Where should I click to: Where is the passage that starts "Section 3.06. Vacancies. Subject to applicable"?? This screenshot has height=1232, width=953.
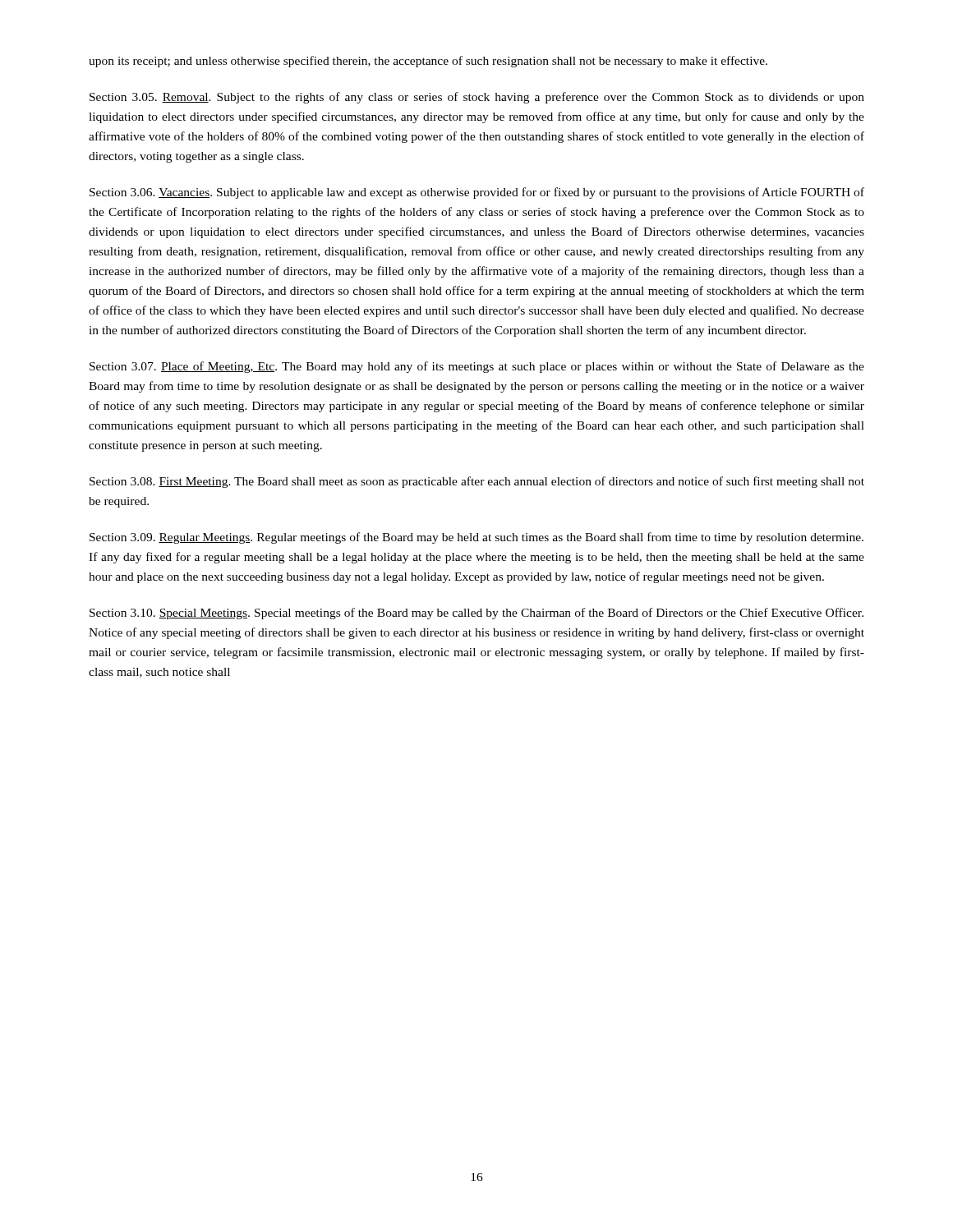[476, 261]
